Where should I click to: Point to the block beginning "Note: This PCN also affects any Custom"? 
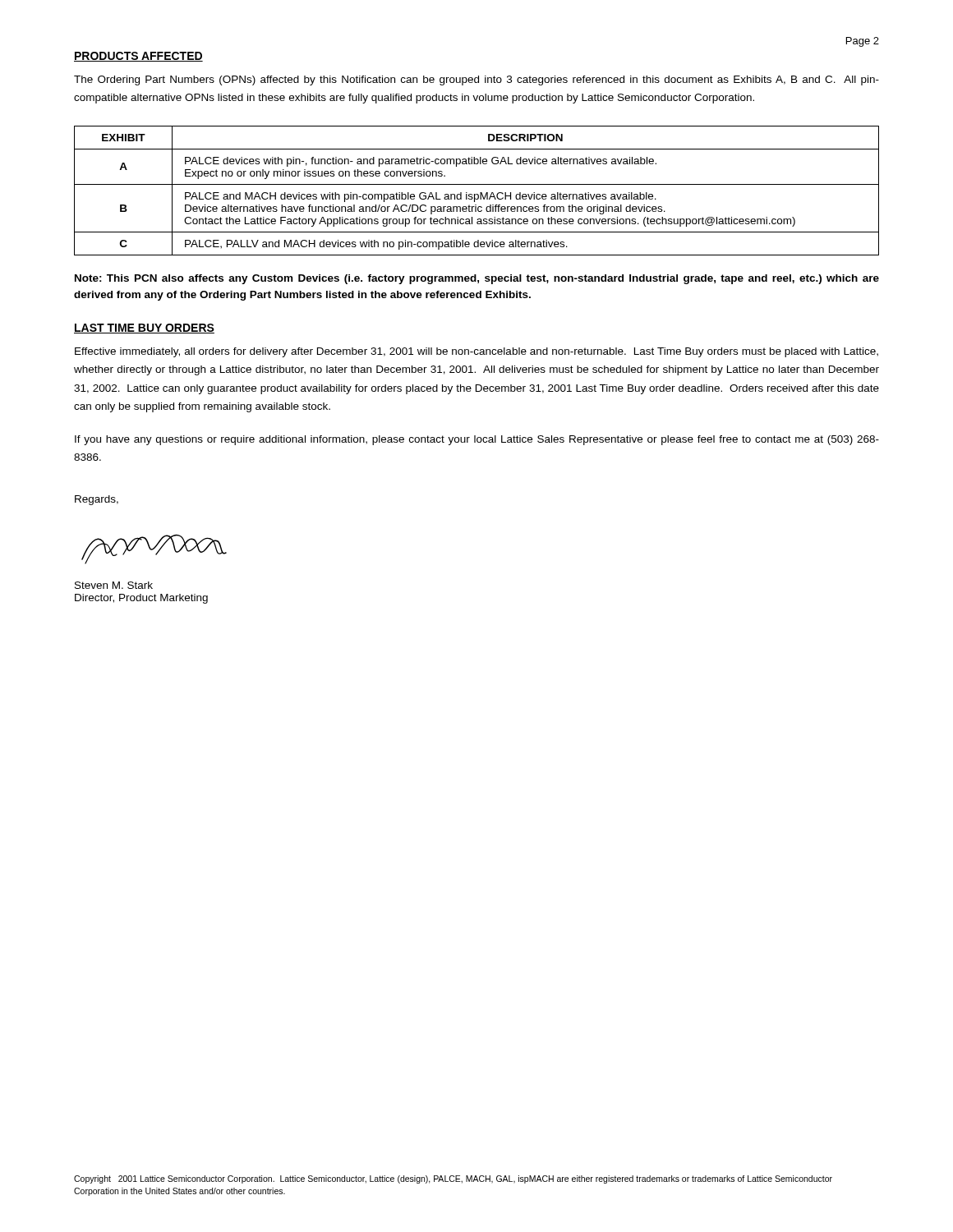pos(476,286)
